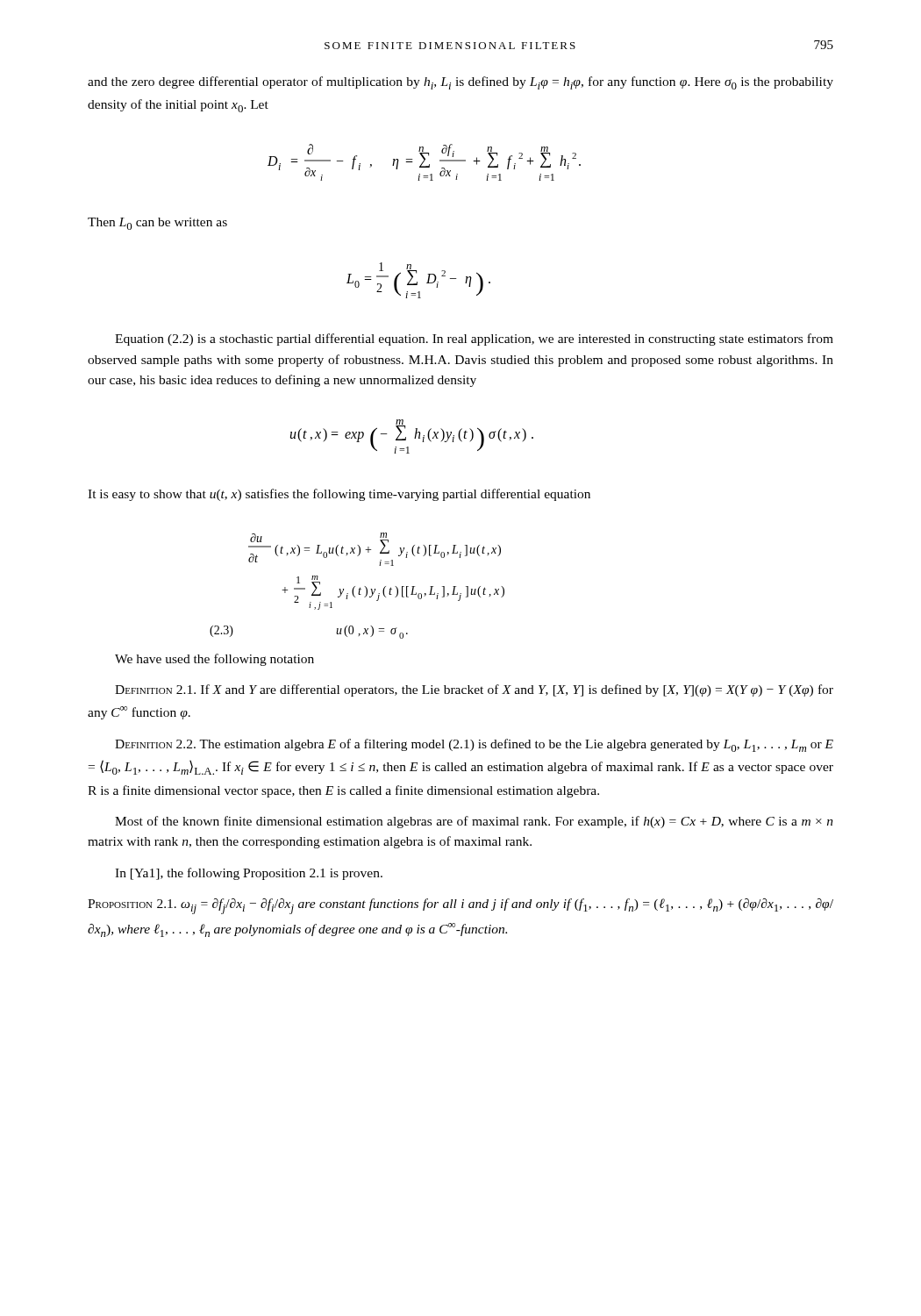Screen dimensions: 1316x921
Task: Find the block on this page that starts "Equation (2.2) is a stochastic"
Action: (x=460, y=359)
